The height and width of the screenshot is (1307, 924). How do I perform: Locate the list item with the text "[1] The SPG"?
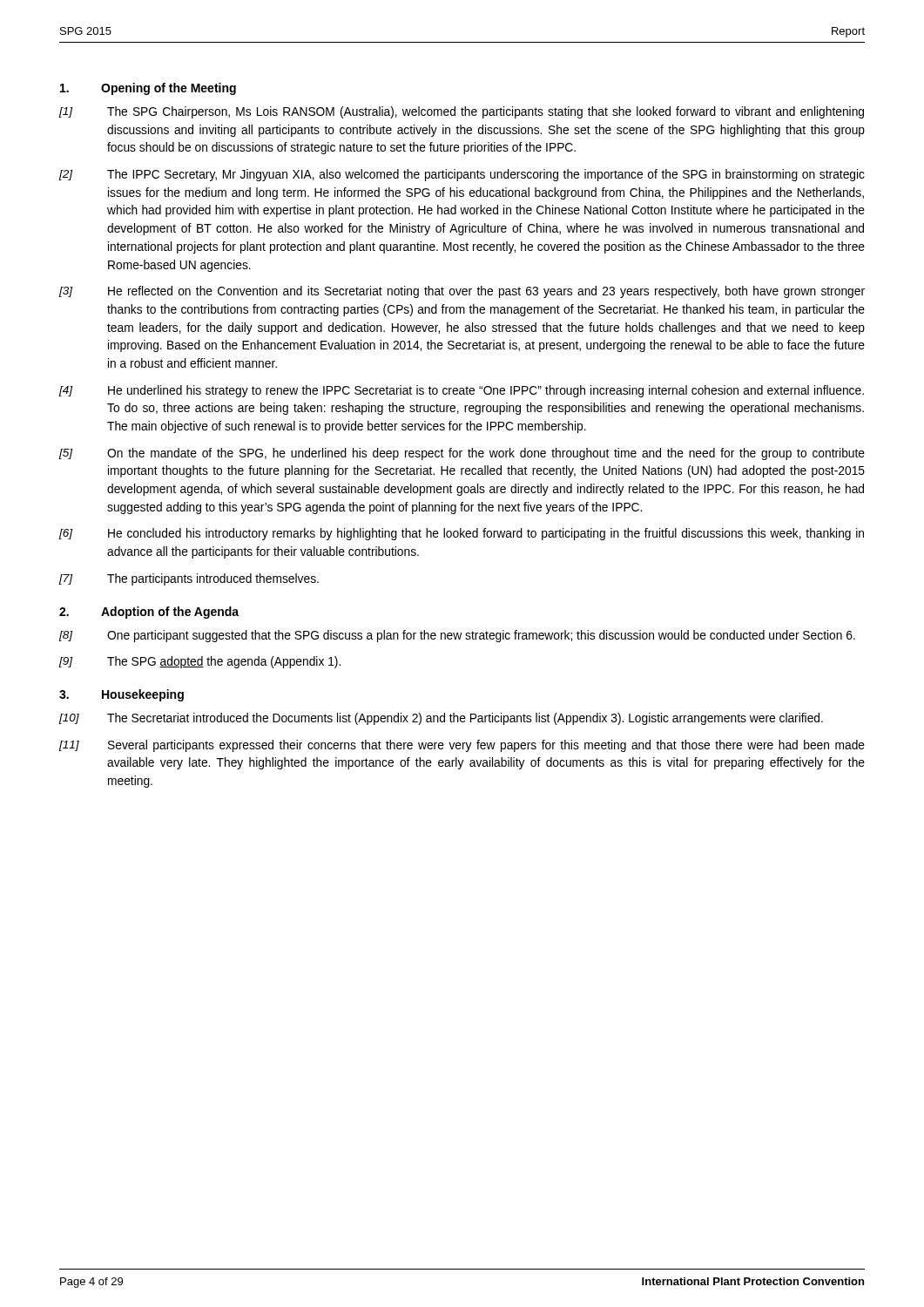[x=462, y=131]
